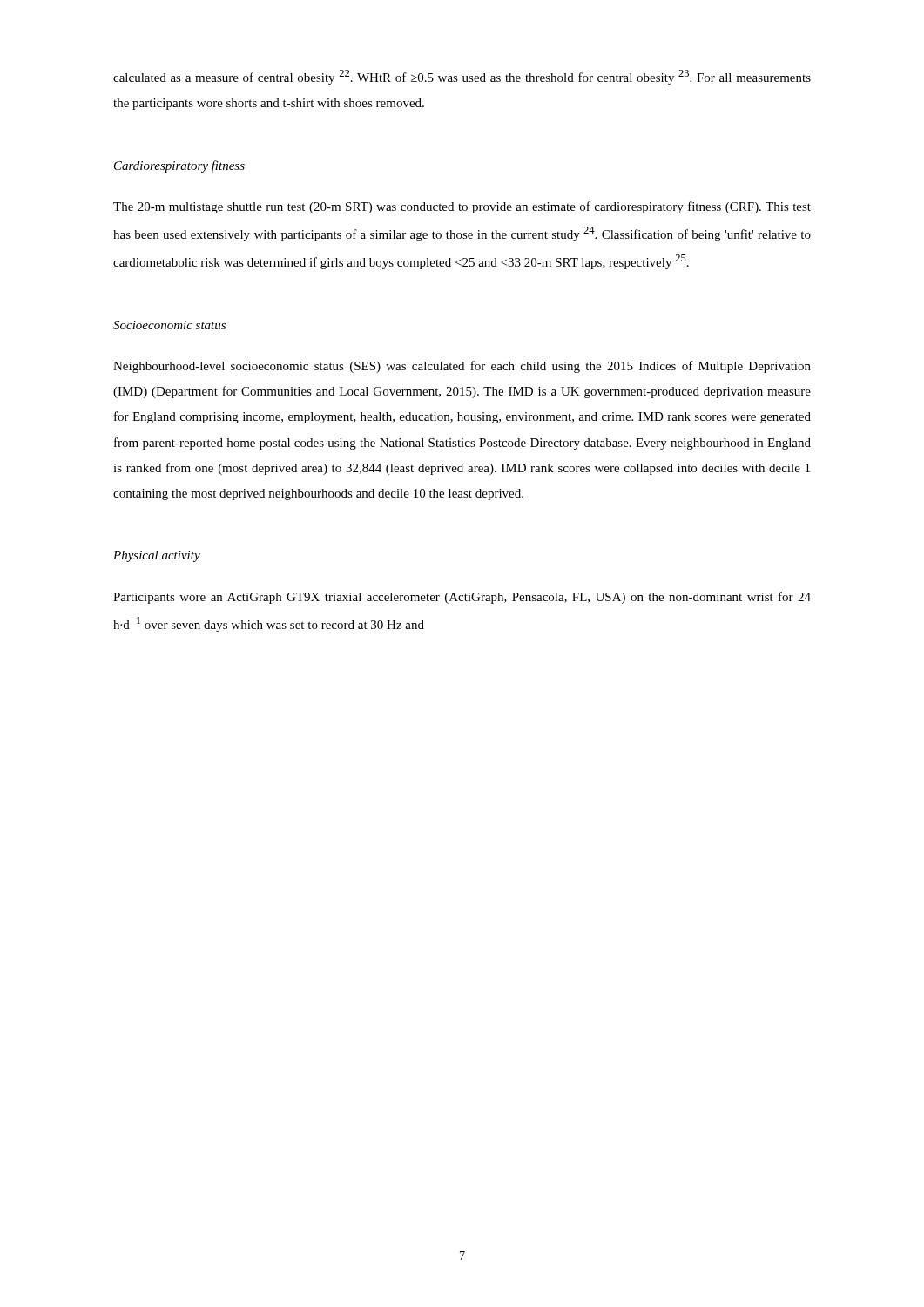Click where it says "Socioeconomic status"
This screenshot has width=924, height=1307.
170,325
